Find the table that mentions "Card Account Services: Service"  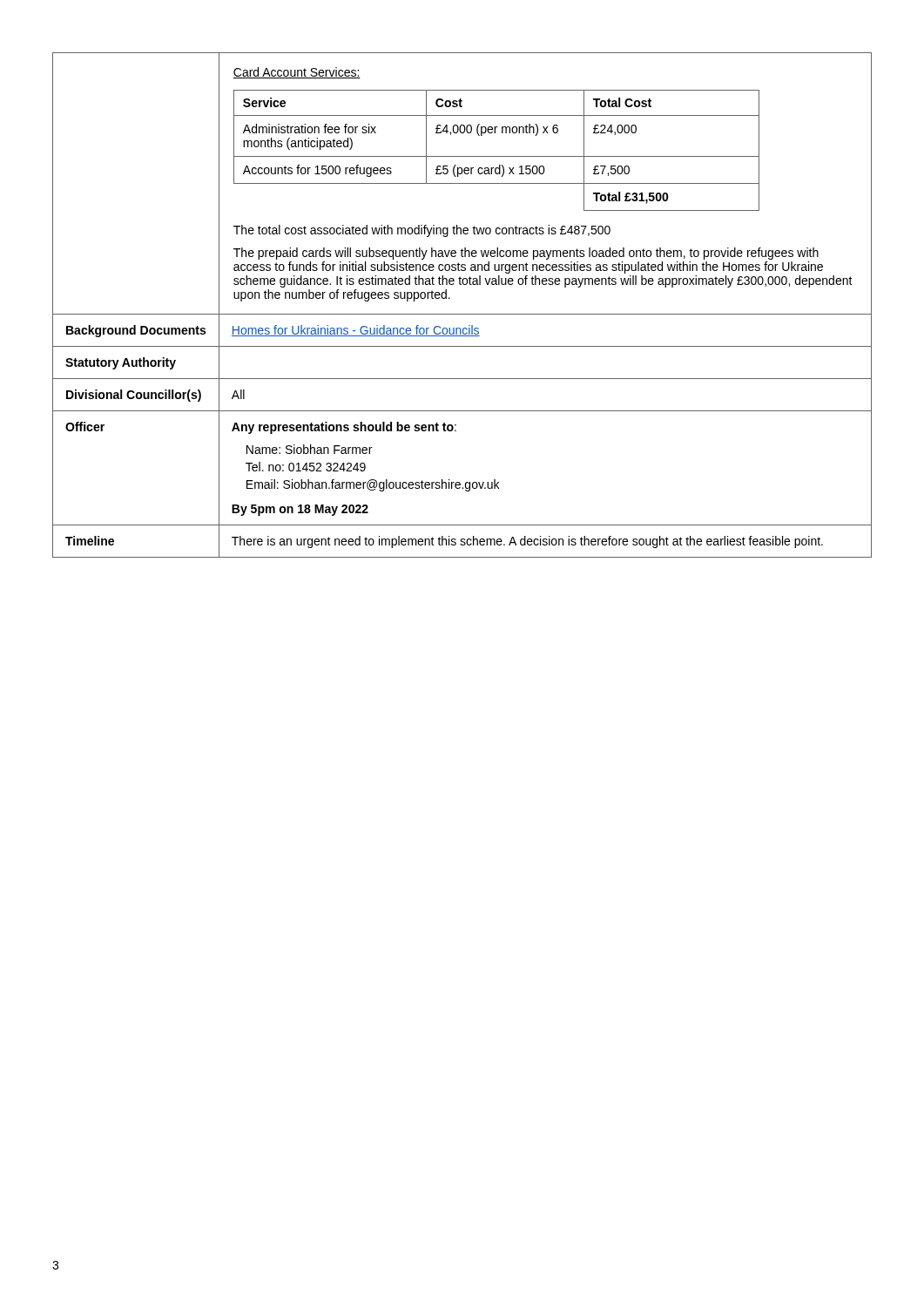462,305
